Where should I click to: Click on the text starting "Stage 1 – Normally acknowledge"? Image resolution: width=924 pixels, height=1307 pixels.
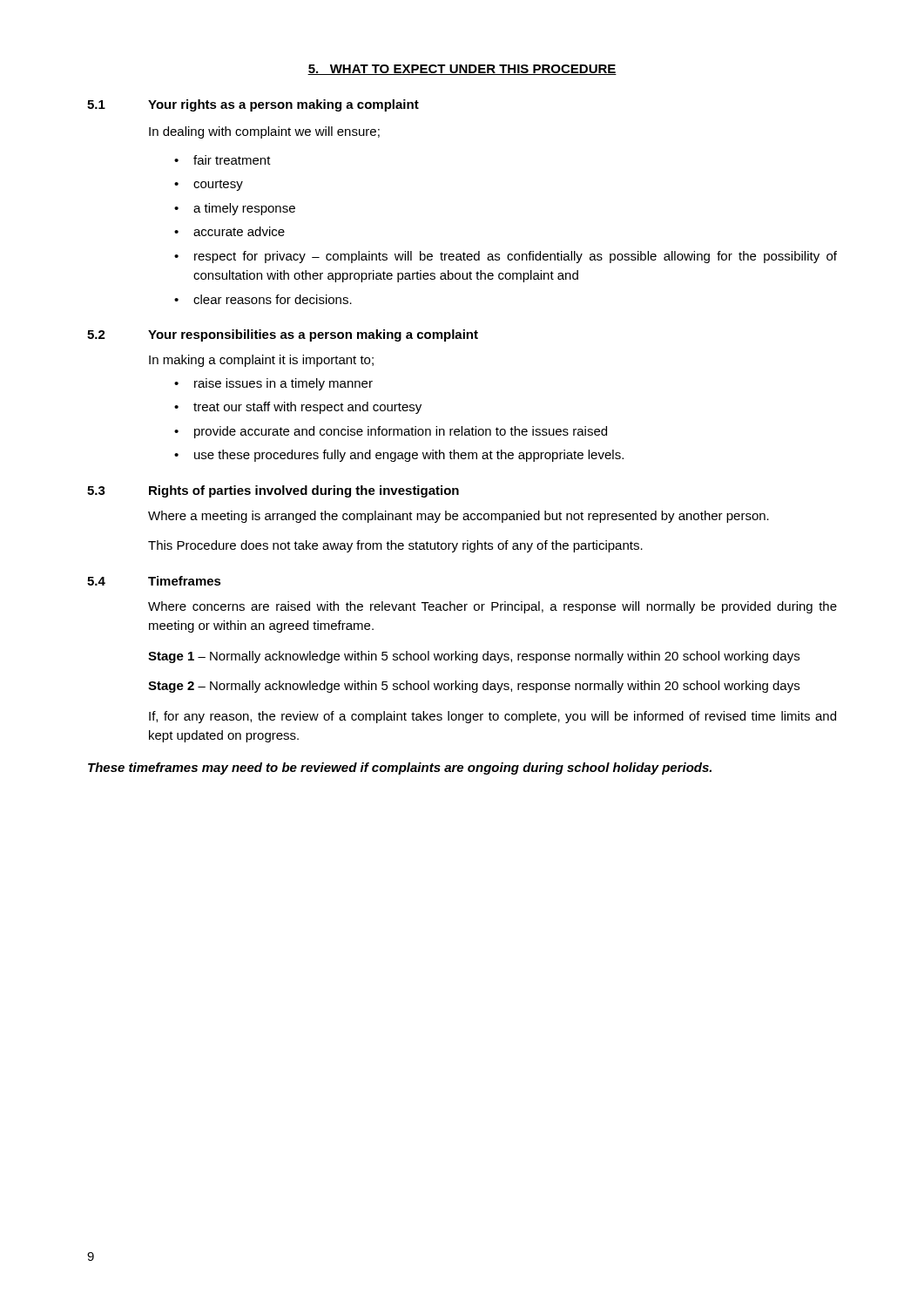pyautogui.click(x=474, y=655)
